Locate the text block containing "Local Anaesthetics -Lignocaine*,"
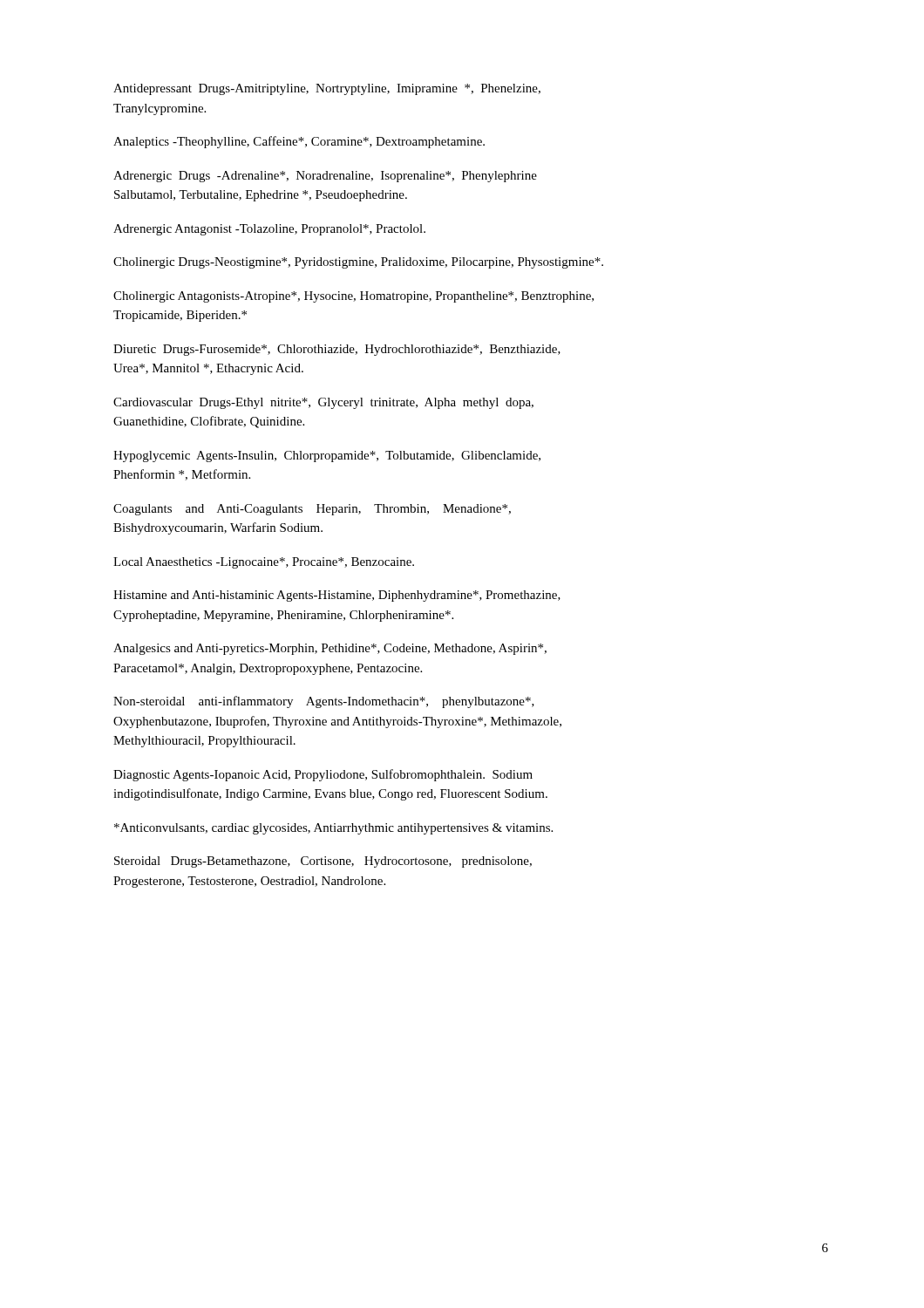The image size is (924, 1308). (x=264, y=561)
